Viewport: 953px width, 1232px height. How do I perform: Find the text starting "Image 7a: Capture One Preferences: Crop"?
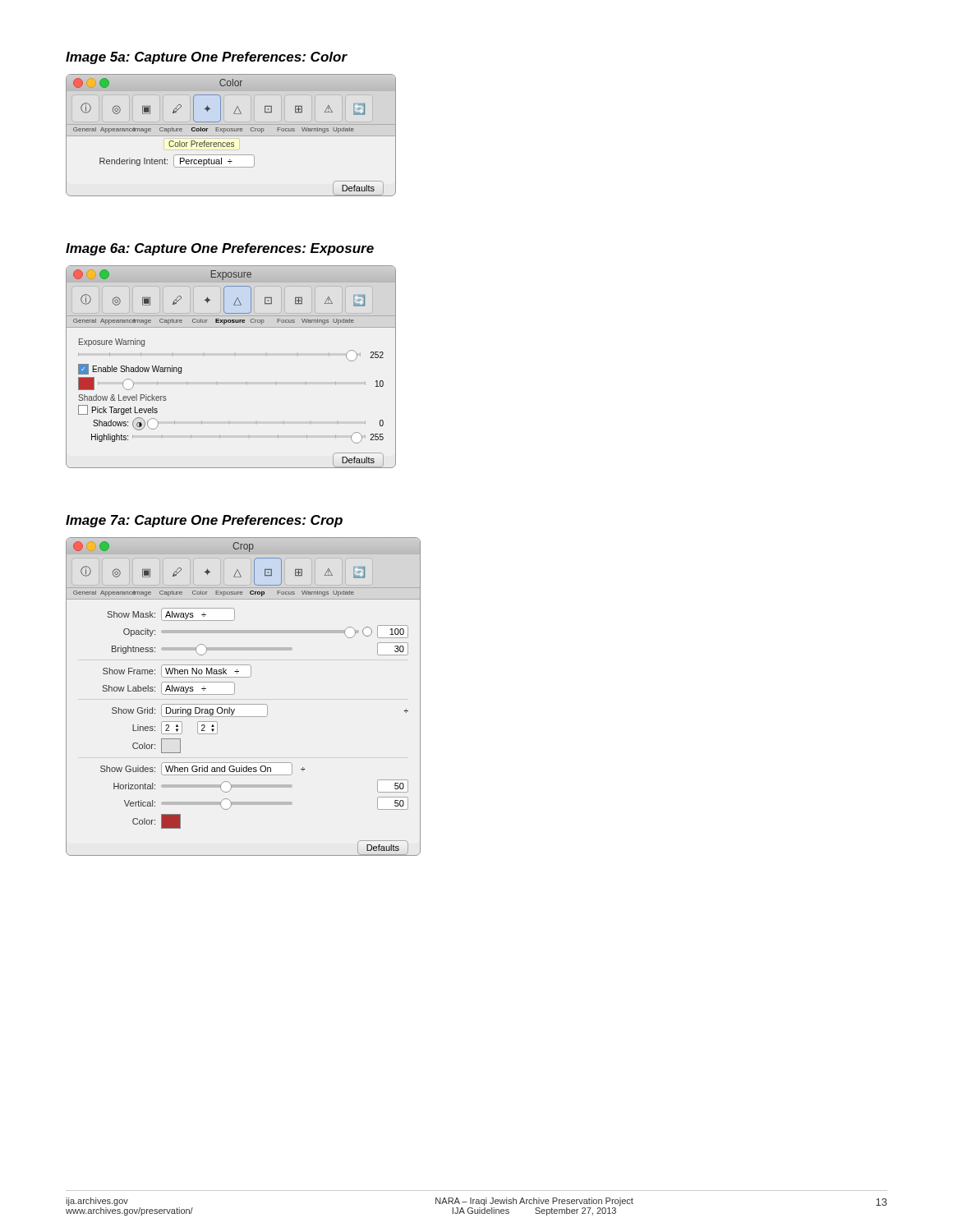204,520
